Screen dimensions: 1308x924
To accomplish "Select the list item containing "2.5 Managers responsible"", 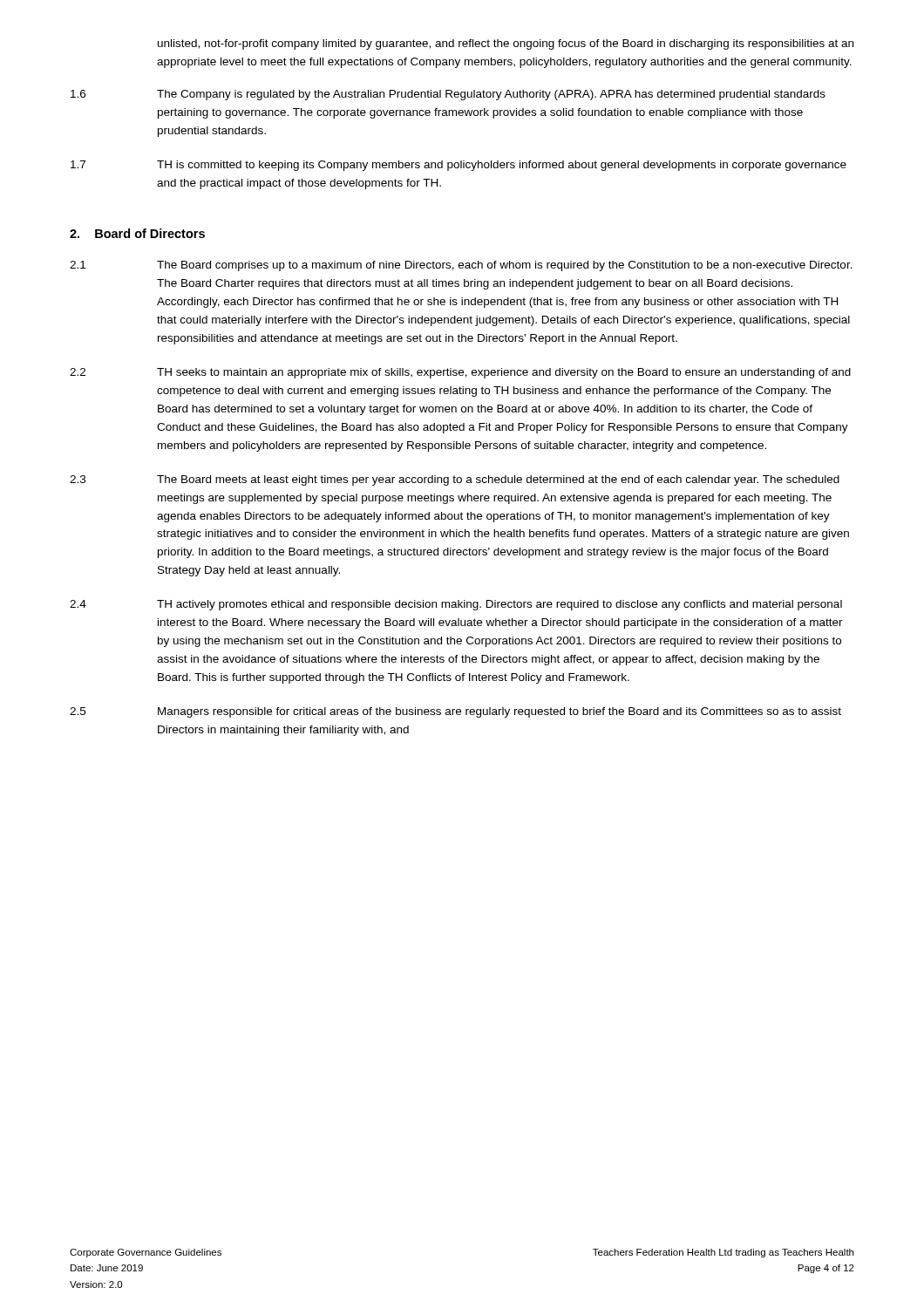I will (462, 721).
